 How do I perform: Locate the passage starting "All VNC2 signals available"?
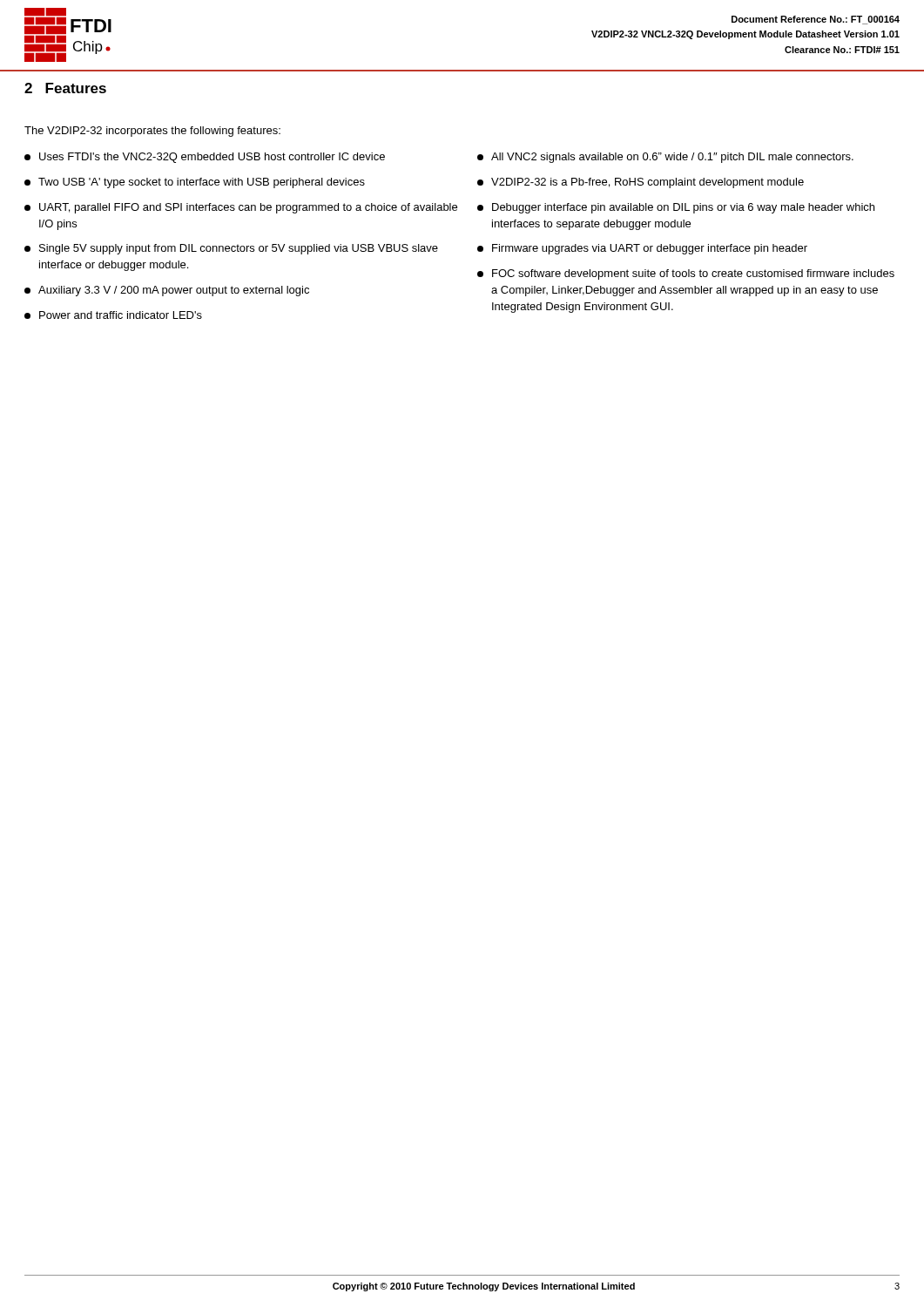tap(688, 157)
